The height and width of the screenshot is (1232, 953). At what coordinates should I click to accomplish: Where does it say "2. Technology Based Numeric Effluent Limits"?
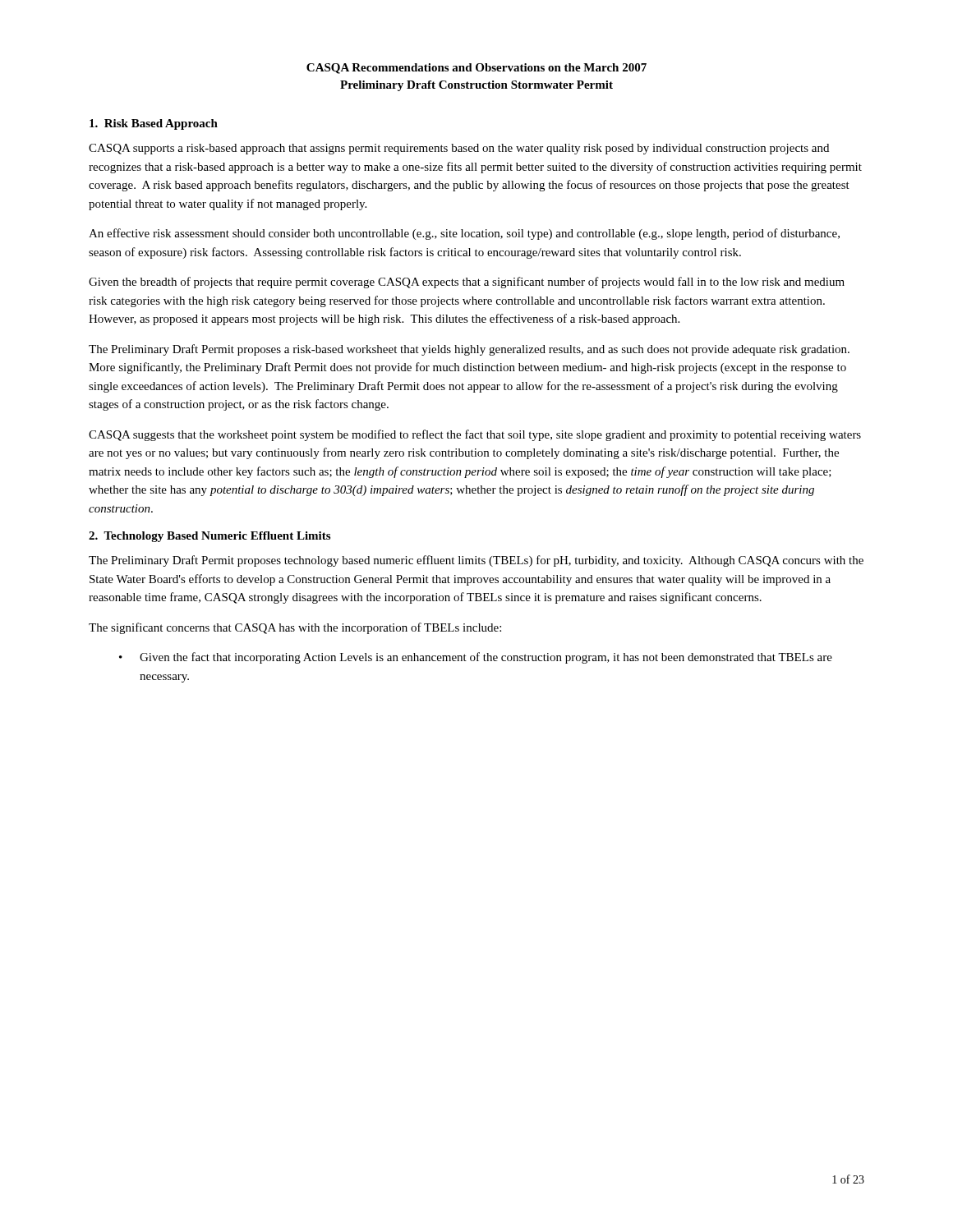tap(210, 535)
